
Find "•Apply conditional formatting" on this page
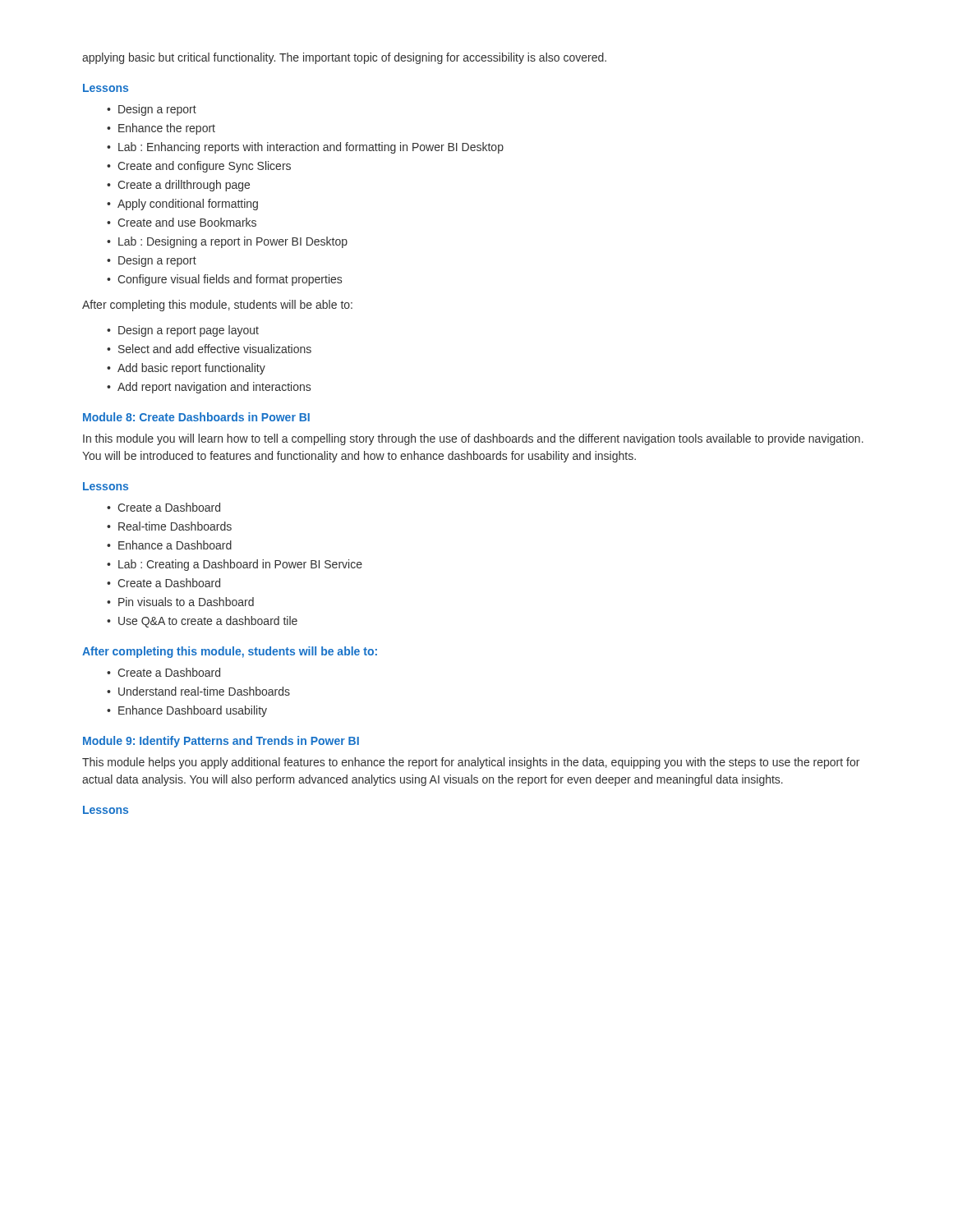[183, 204]
